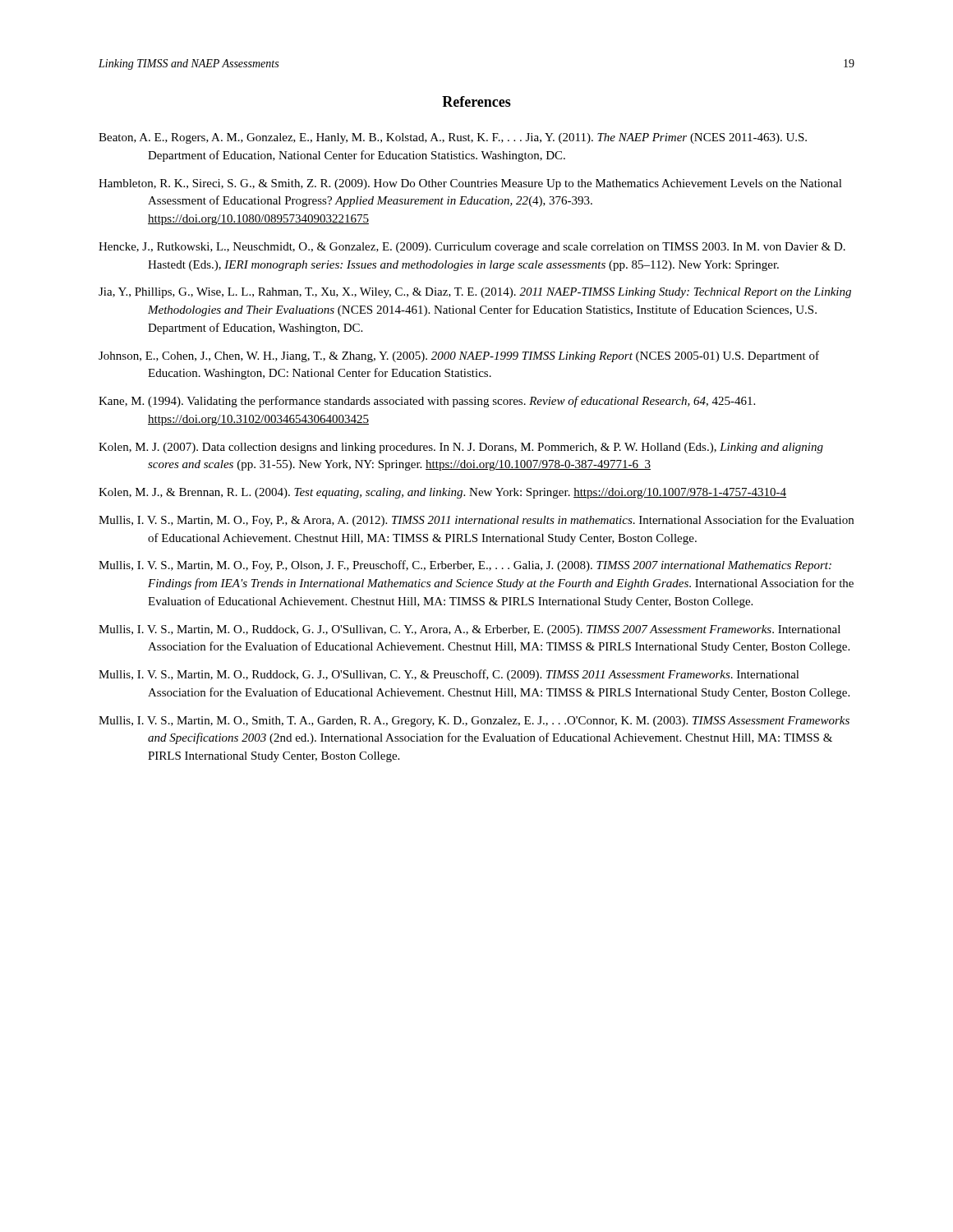Select the list item with the text "Kane, M. (1994). Validating the performance"
The width and height of the screenshot is (953, 1232).
[x=427, y=410]
